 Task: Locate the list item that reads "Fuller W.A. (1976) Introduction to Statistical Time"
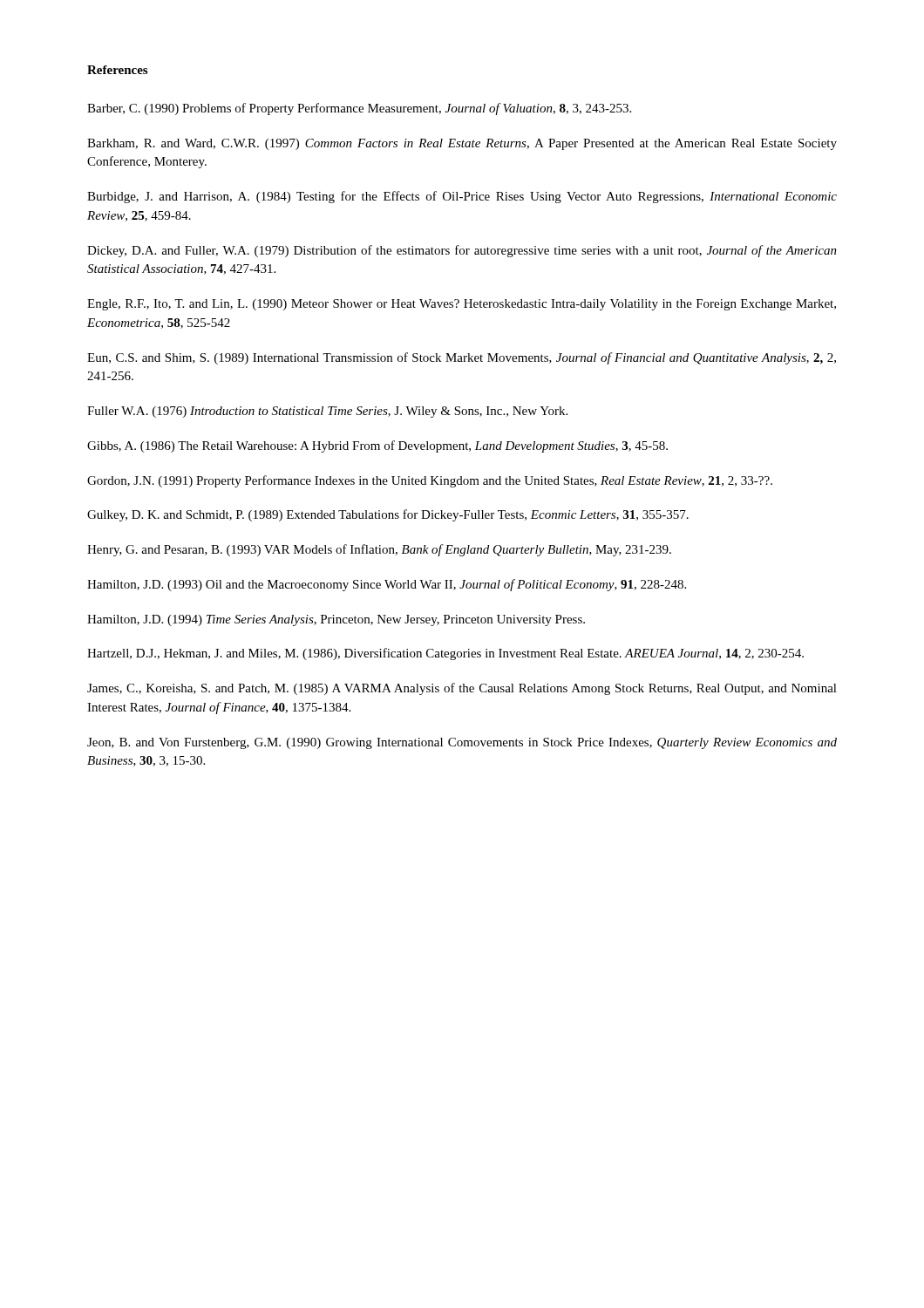click(x=328, y=411)
